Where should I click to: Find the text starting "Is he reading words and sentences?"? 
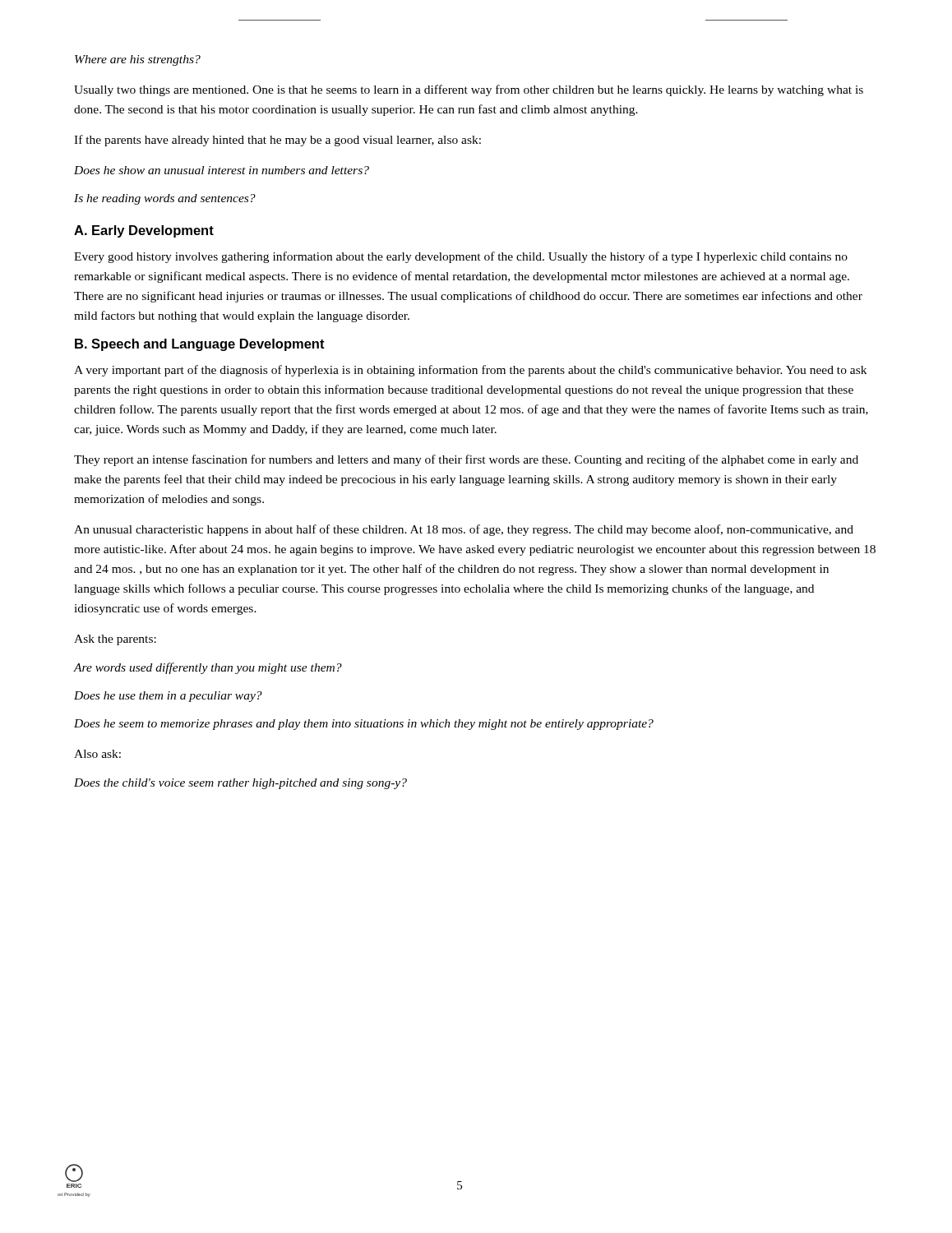point(165,198)
